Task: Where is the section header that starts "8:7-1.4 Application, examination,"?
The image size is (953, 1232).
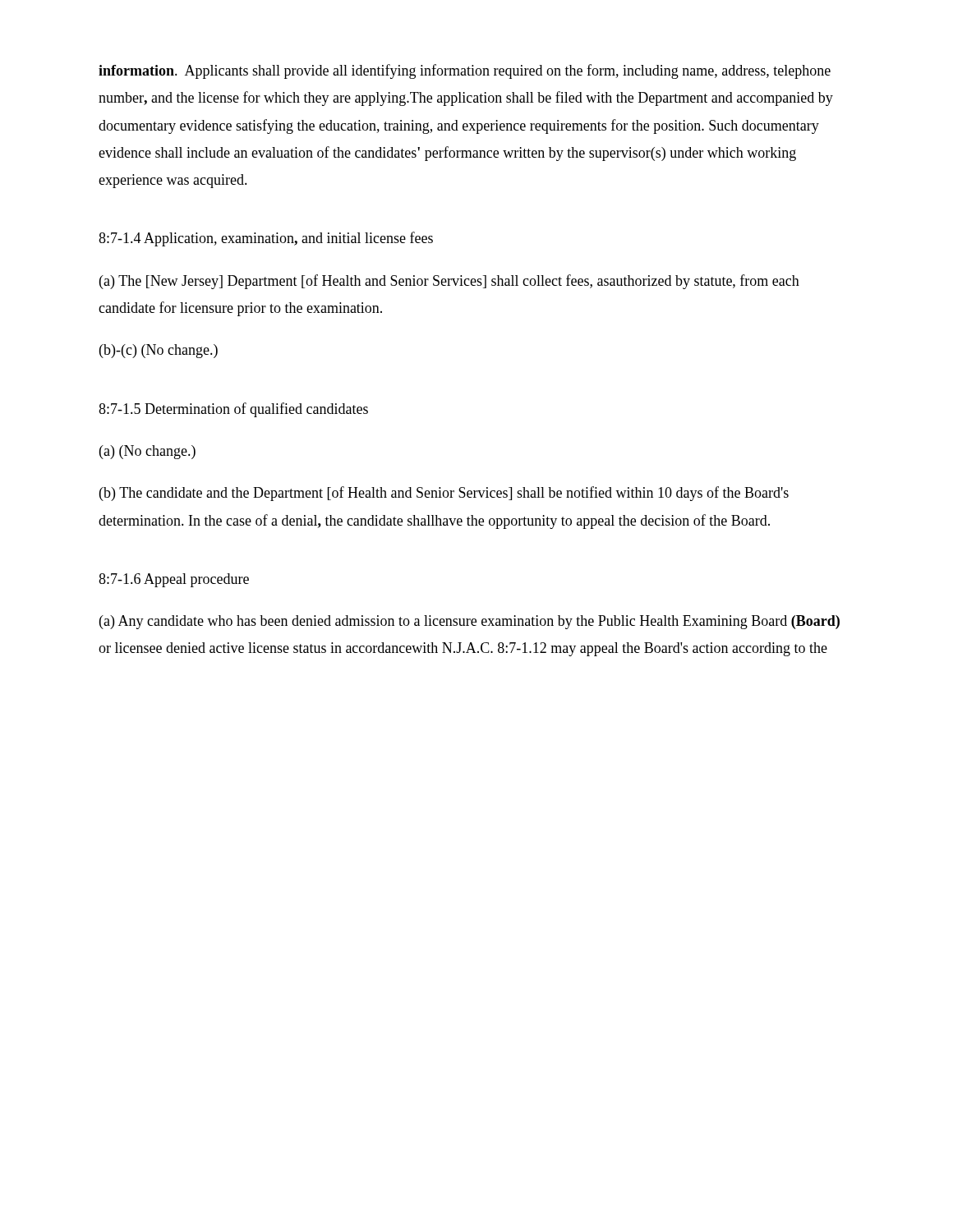Action: click(x=266, y=239)
